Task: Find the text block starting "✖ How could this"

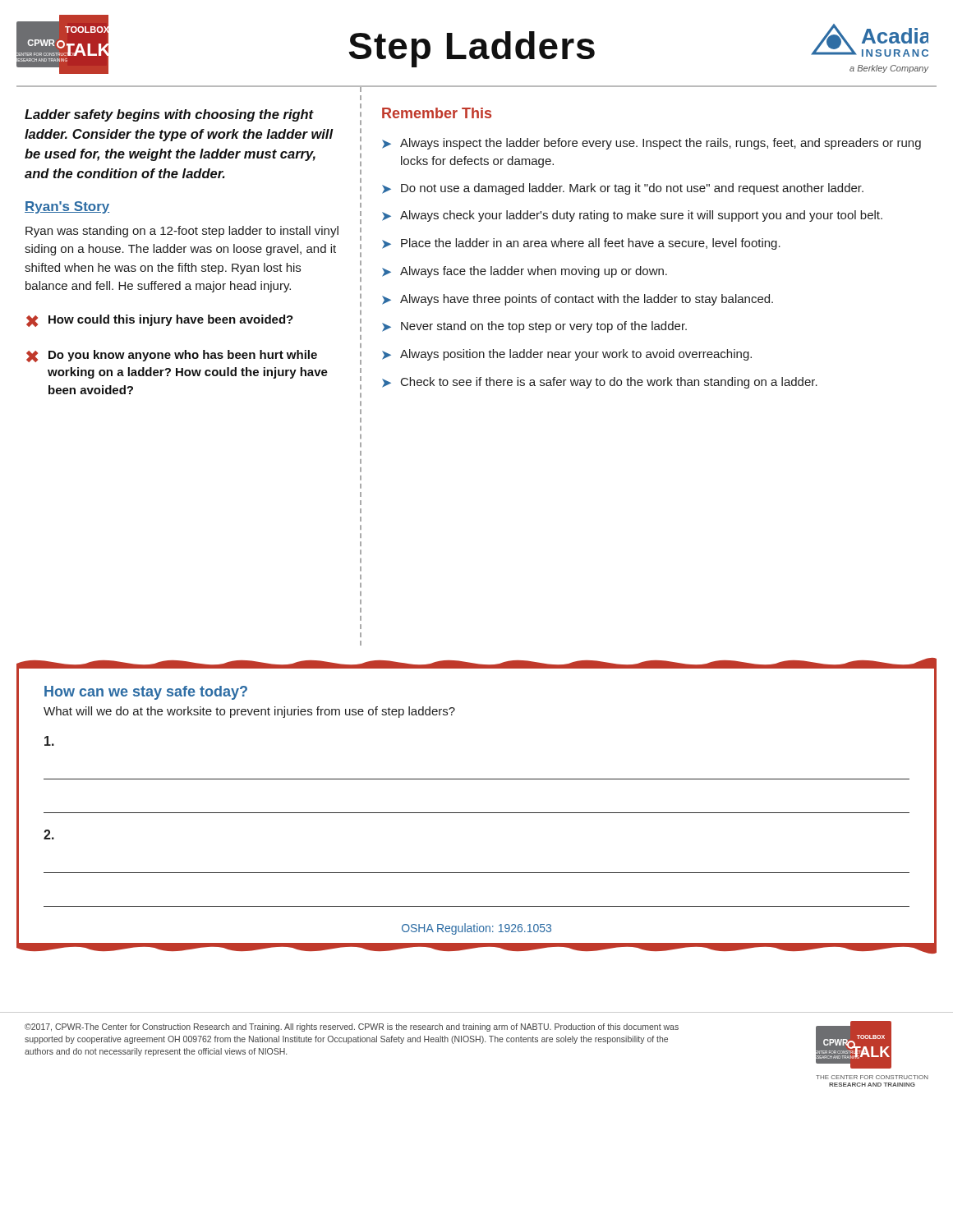Action: click(159, 321)
